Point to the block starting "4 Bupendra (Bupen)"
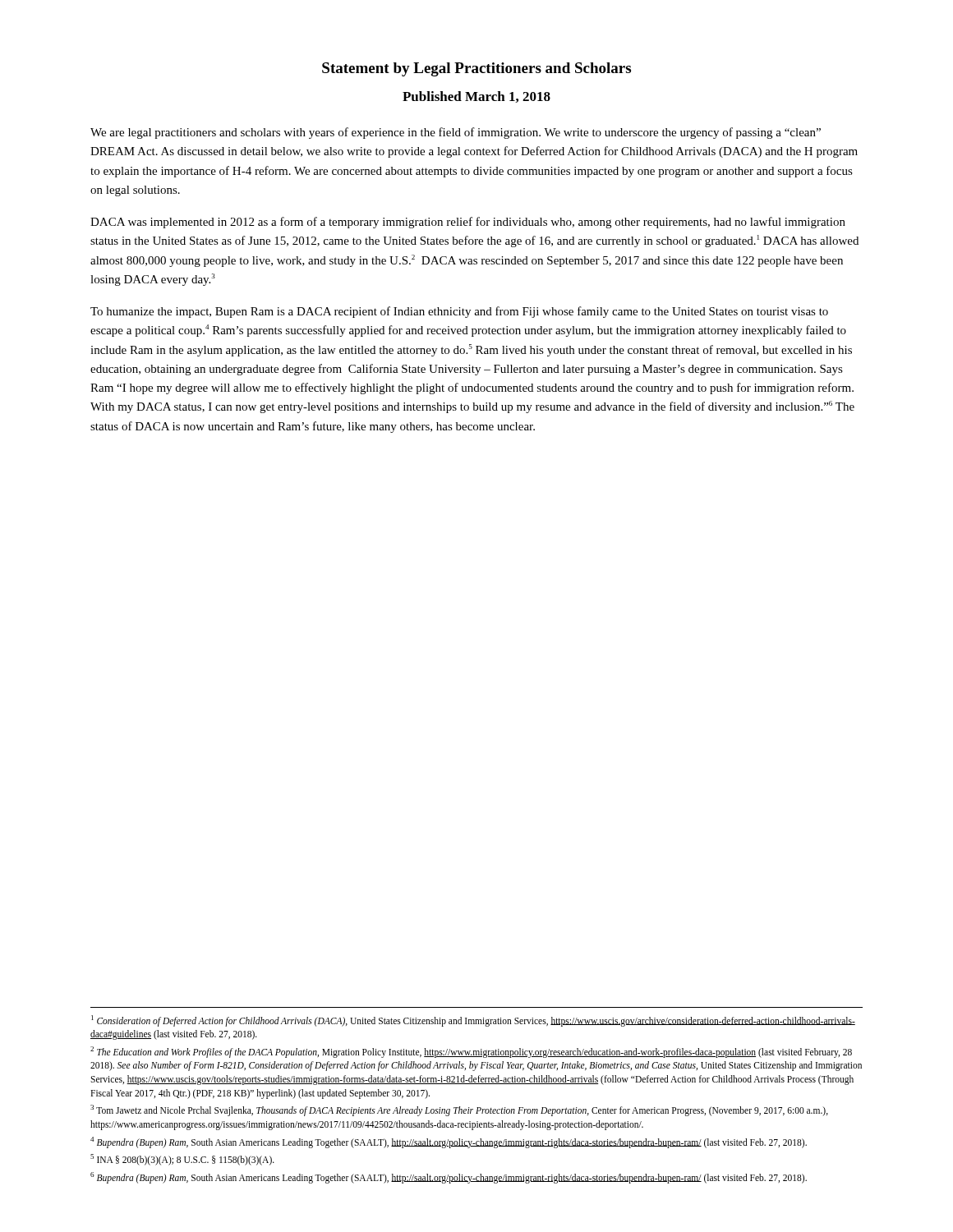Image resolution: width=953 pixels, height=1232 pixels. tap(449, 1141)
